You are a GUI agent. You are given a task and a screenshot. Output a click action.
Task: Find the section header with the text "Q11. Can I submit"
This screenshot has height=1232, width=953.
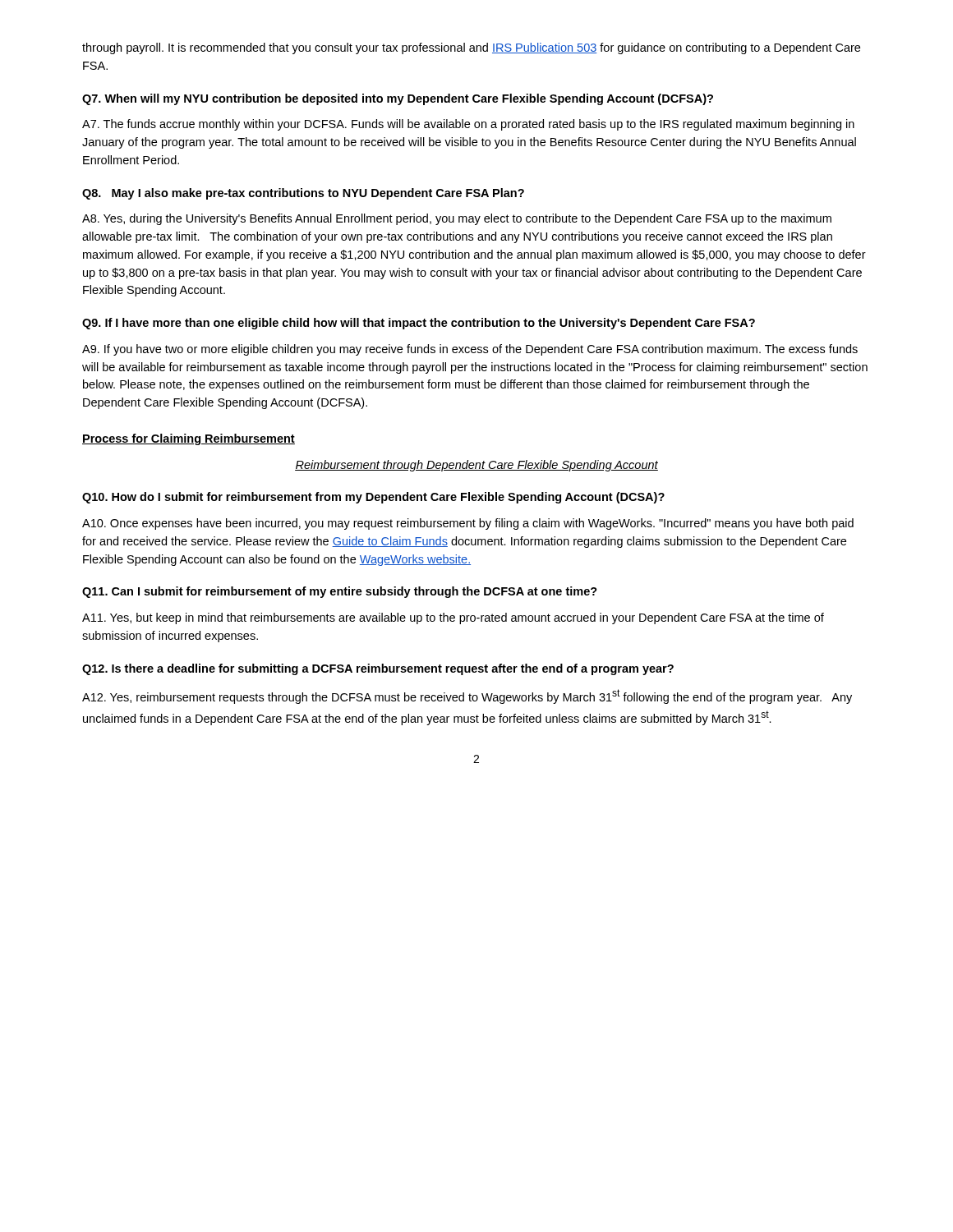[x=476, y=592]
